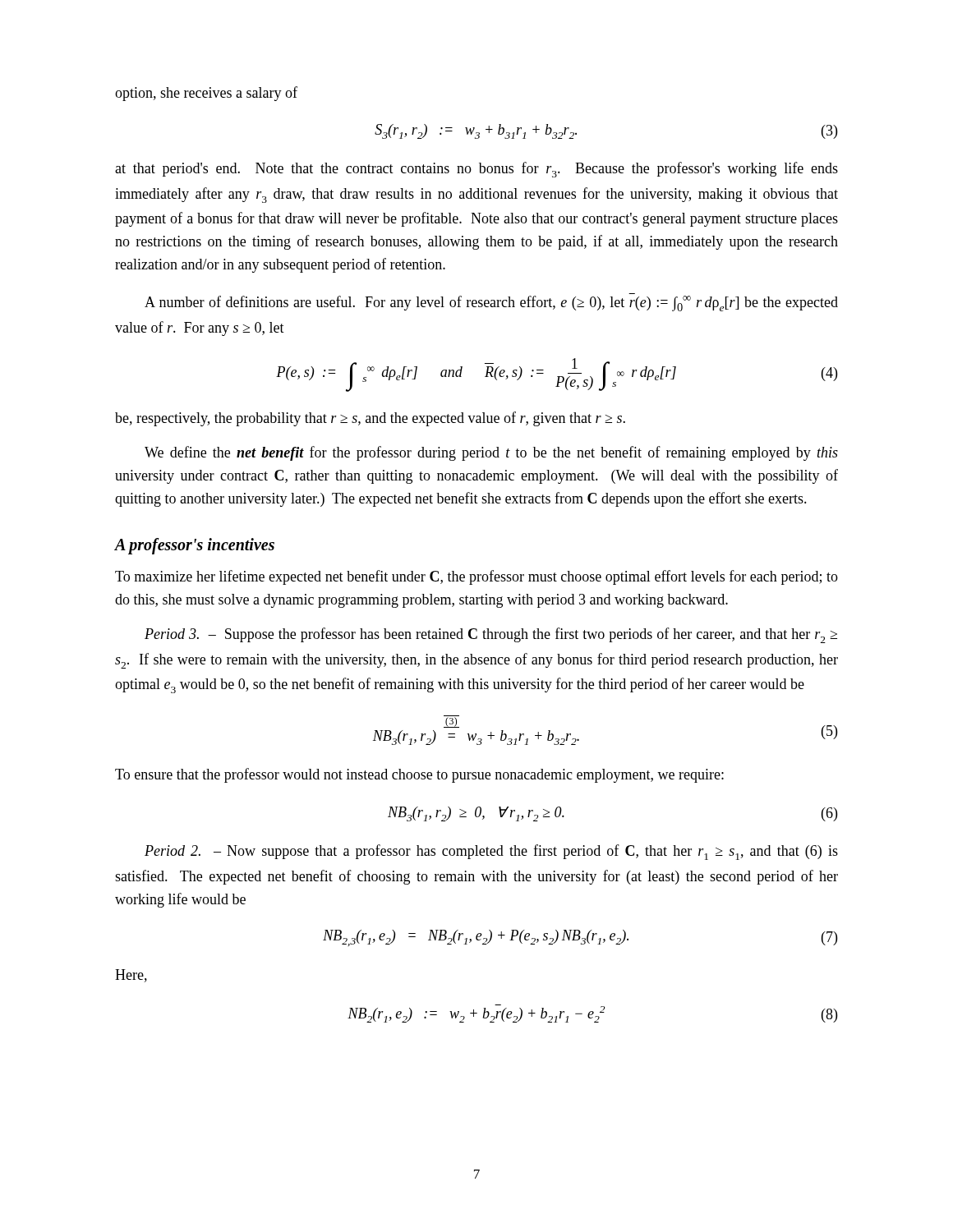Point to the formula beginning "NB3(r1, r2) (3) = w3 + b31r1 +"
Screen dimensions: 1232x953
pos(451,727)
